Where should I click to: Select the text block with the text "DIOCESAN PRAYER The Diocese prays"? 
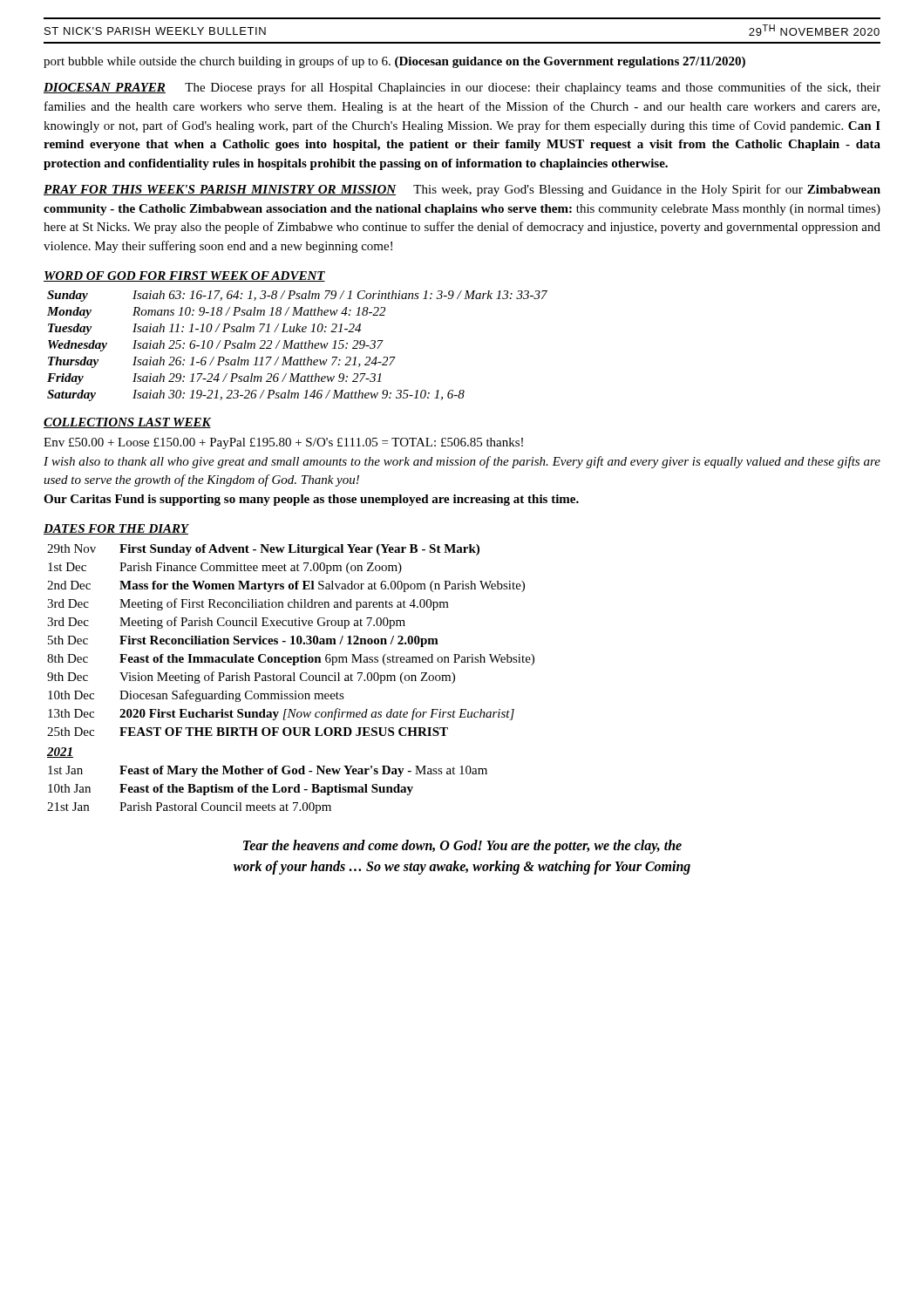(462, 125)
